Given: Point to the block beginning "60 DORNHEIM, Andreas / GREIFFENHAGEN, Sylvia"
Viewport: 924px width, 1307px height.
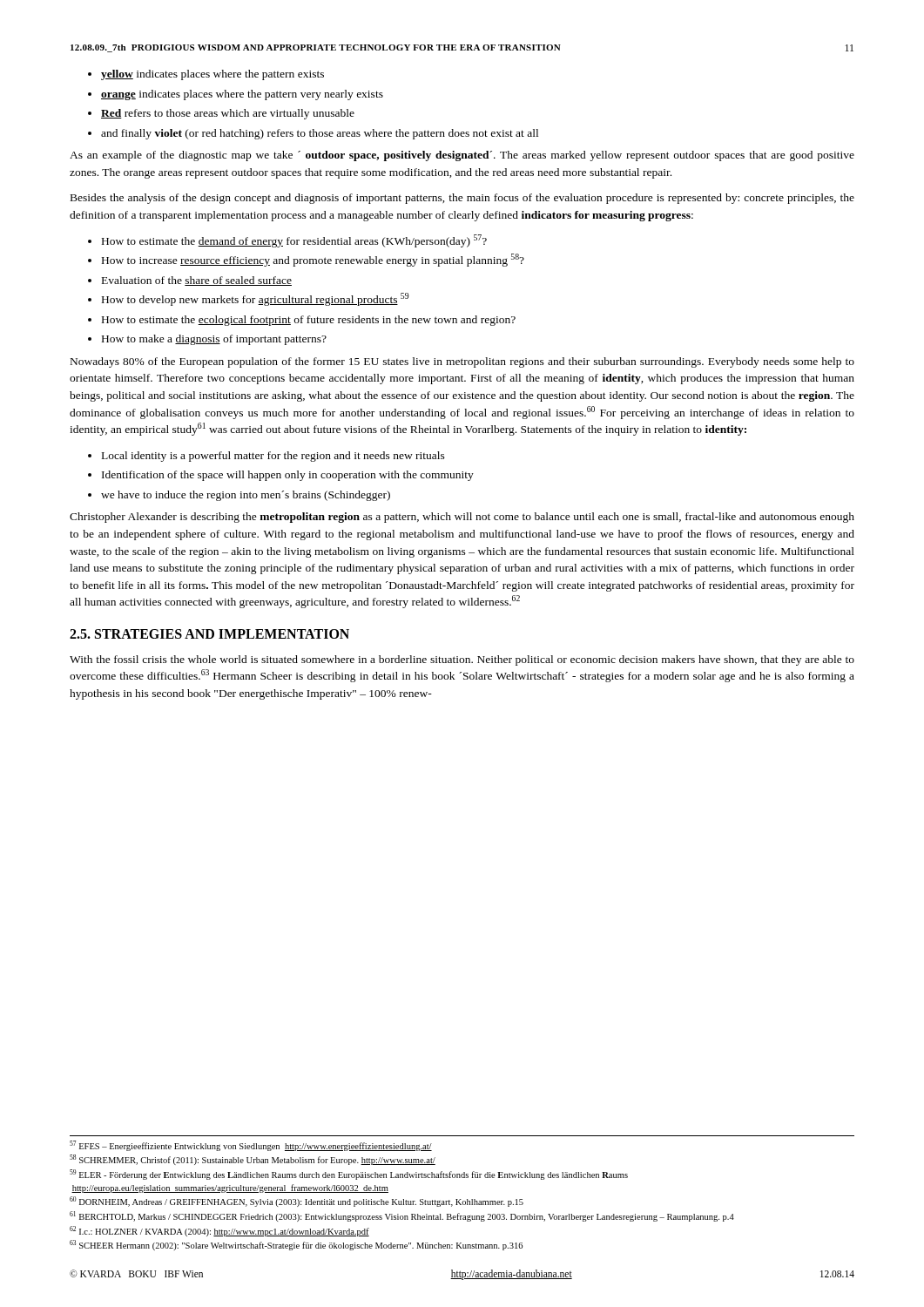Looking at the screenshot, I should (x=297, y=1202).
